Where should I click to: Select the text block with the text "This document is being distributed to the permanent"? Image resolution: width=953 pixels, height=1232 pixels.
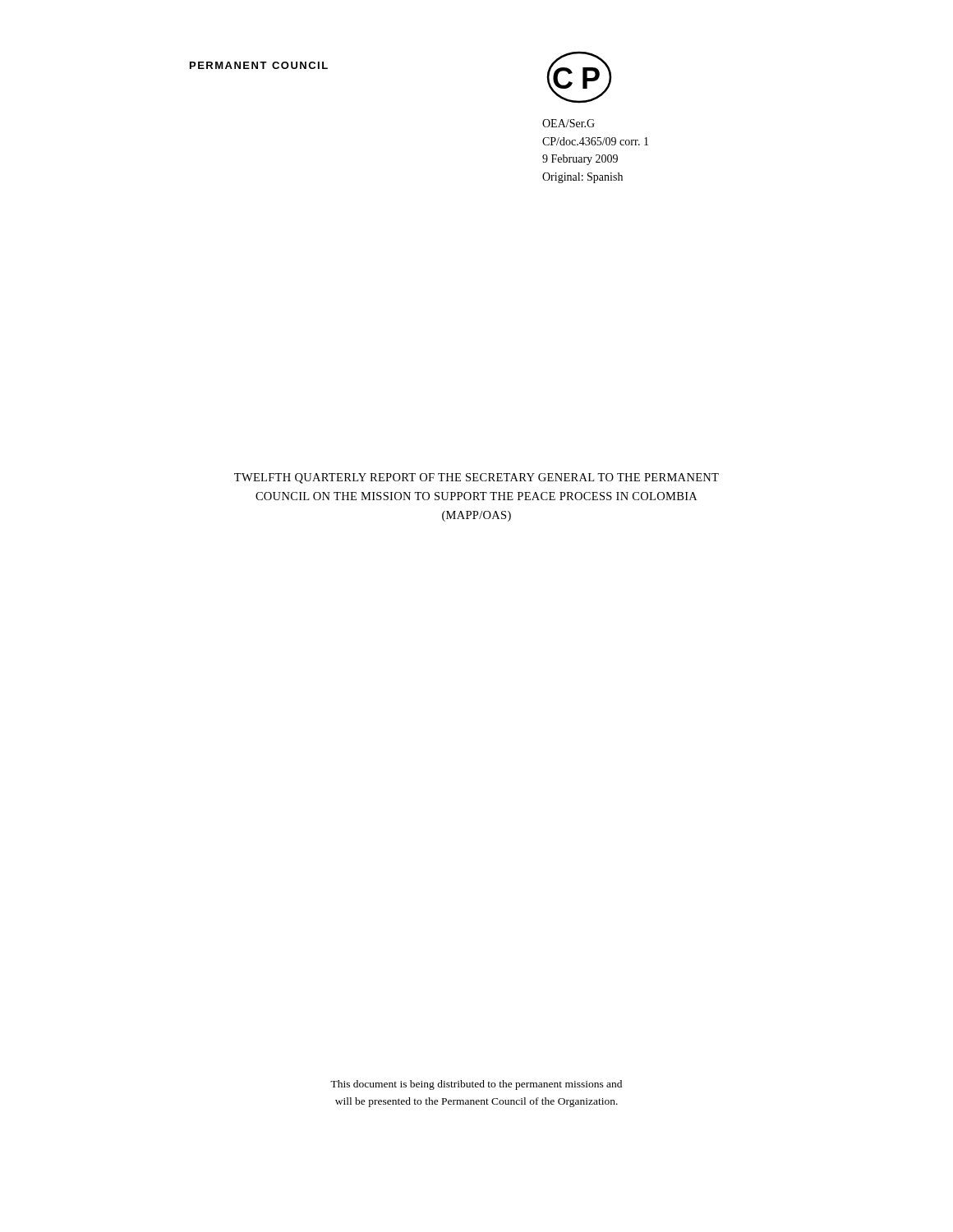[x=476, y=1092]
